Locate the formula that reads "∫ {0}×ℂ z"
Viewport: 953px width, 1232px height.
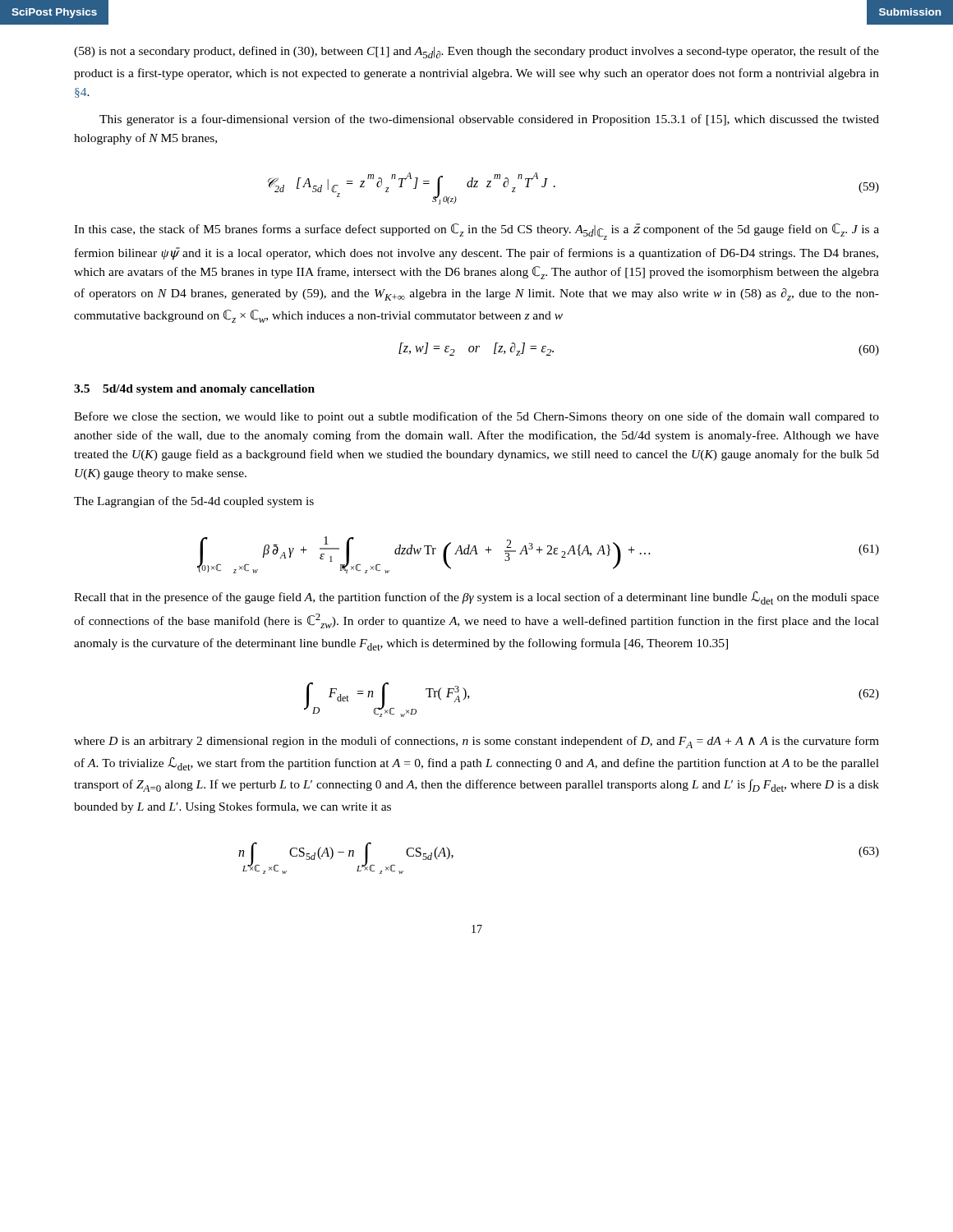click(x=538, y=549)
